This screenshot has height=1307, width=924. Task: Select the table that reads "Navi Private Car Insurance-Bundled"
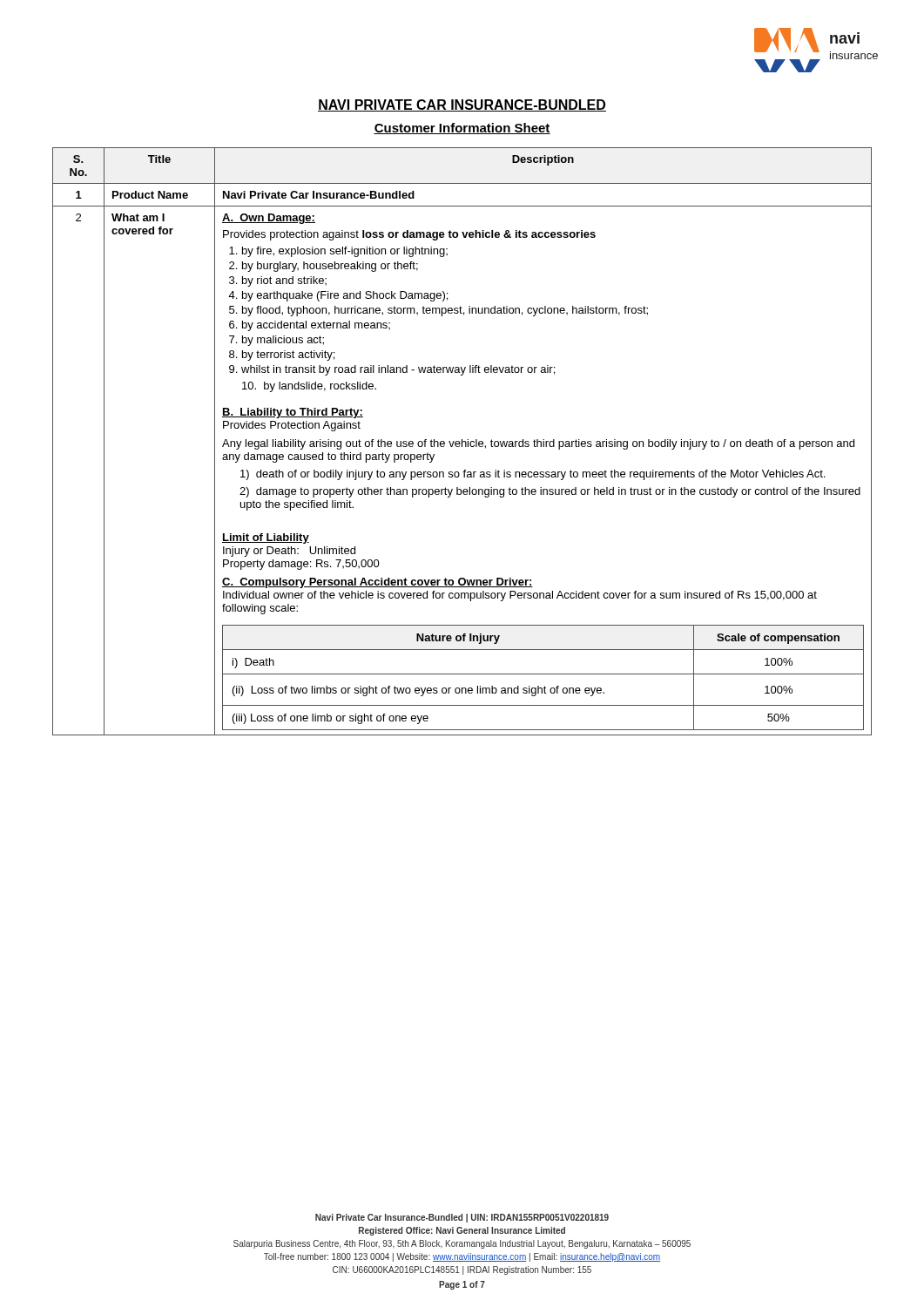pyautogui.click(x=462, y=441)
